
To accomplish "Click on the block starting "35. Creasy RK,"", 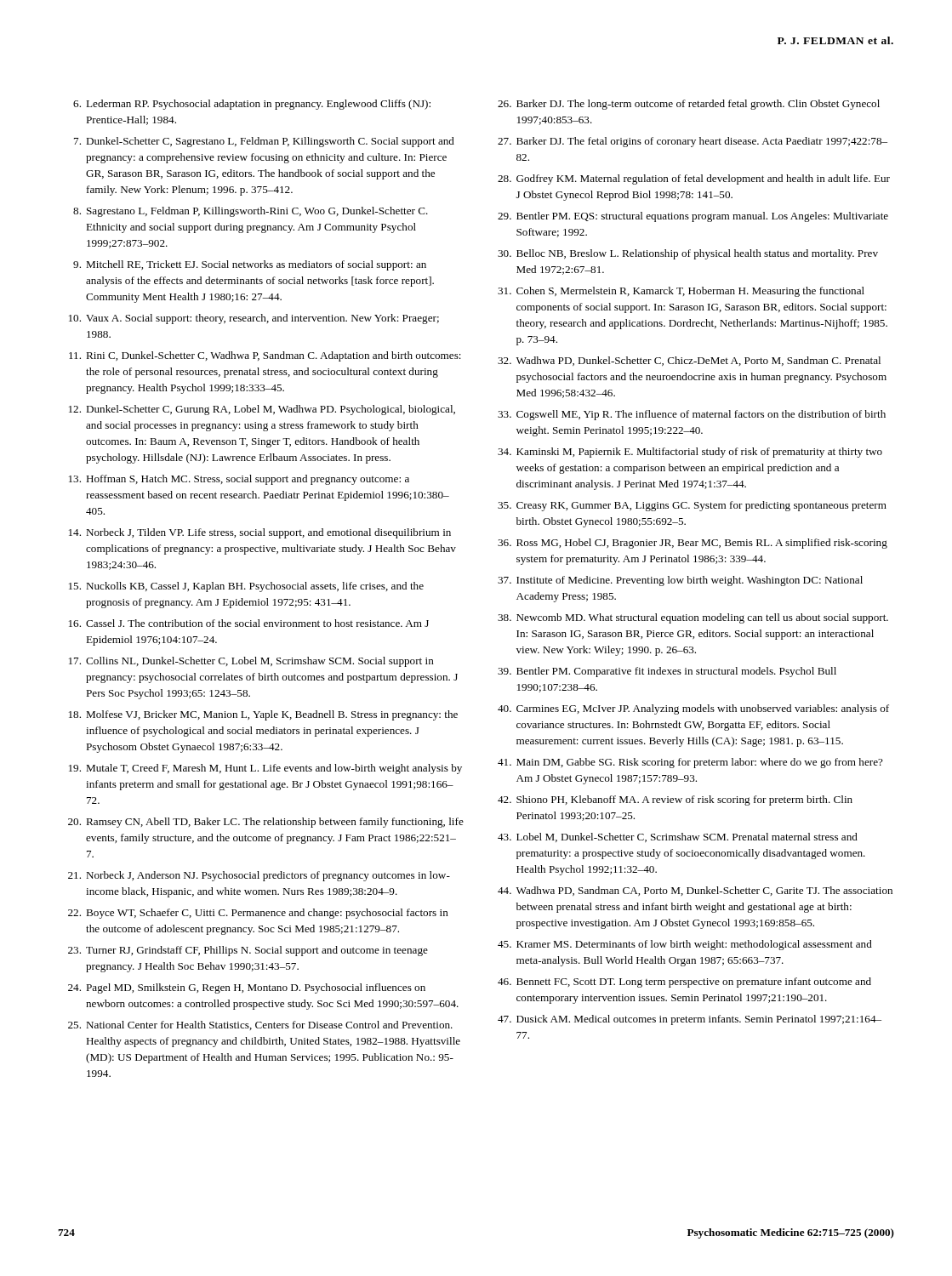I will (691, 513).
